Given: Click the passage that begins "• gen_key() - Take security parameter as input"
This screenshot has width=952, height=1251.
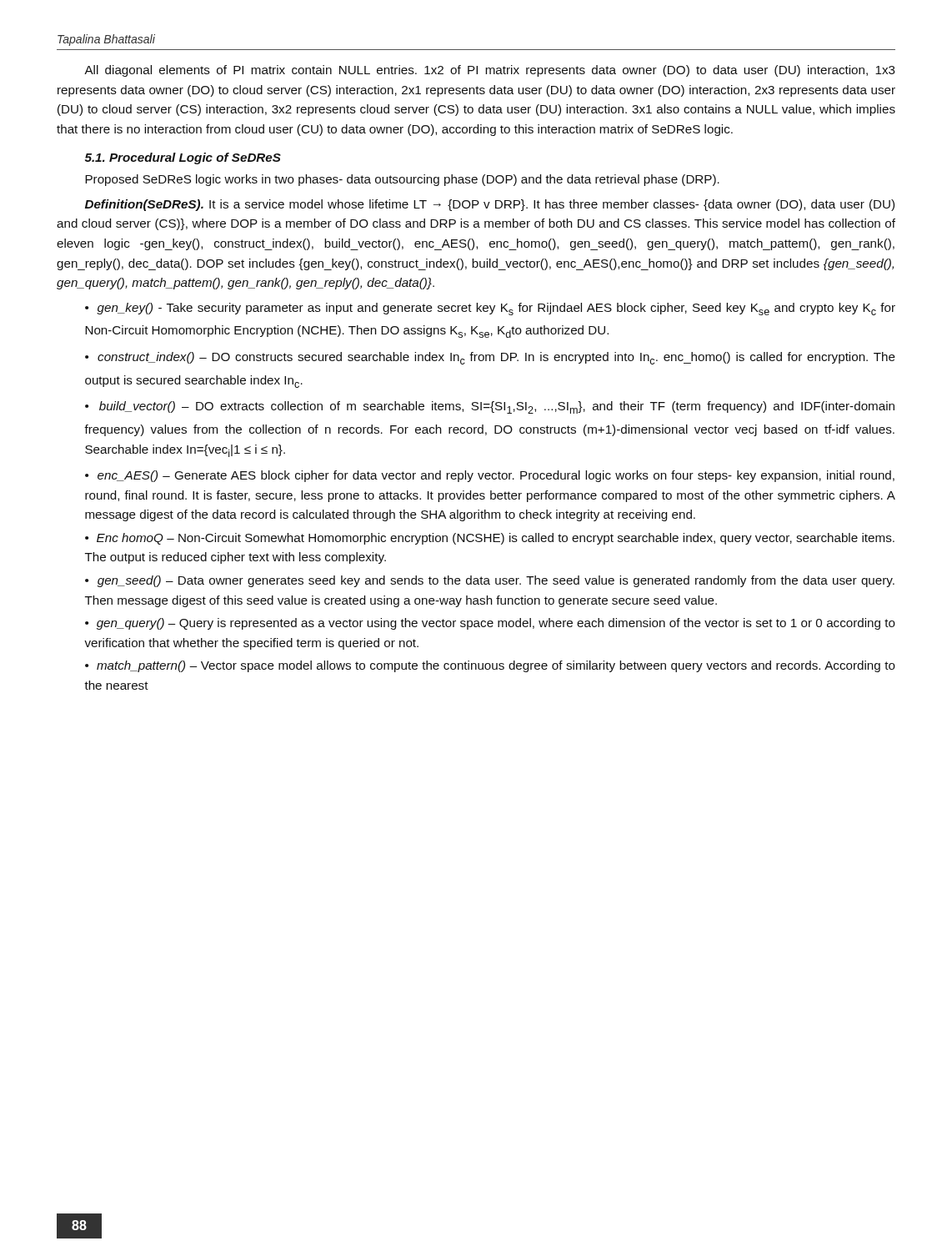Looking at the screenshot, I should 490,320.
